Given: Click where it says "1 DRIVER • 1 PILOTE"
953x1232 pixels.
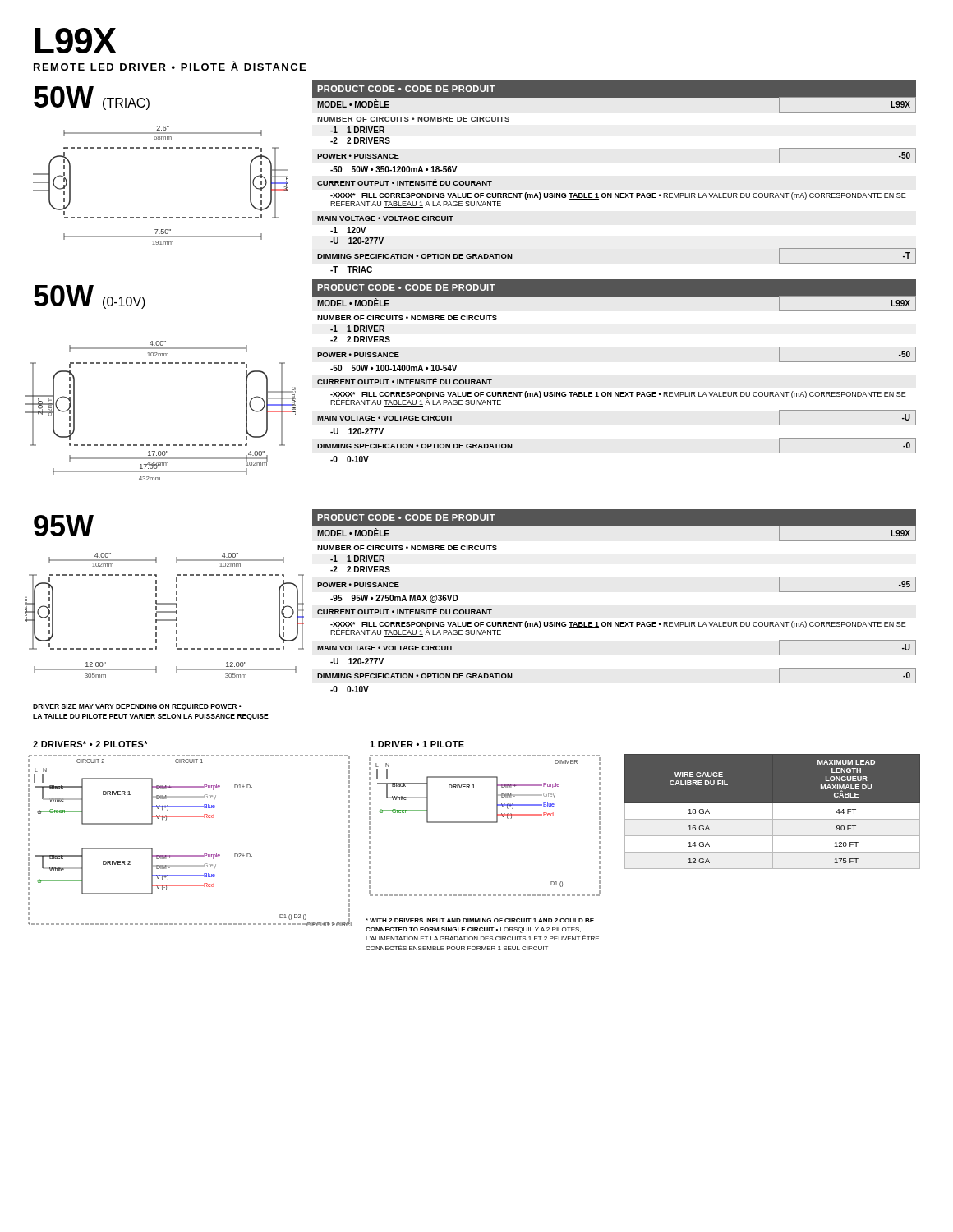Looking at the screenshot, I should 417,744.
